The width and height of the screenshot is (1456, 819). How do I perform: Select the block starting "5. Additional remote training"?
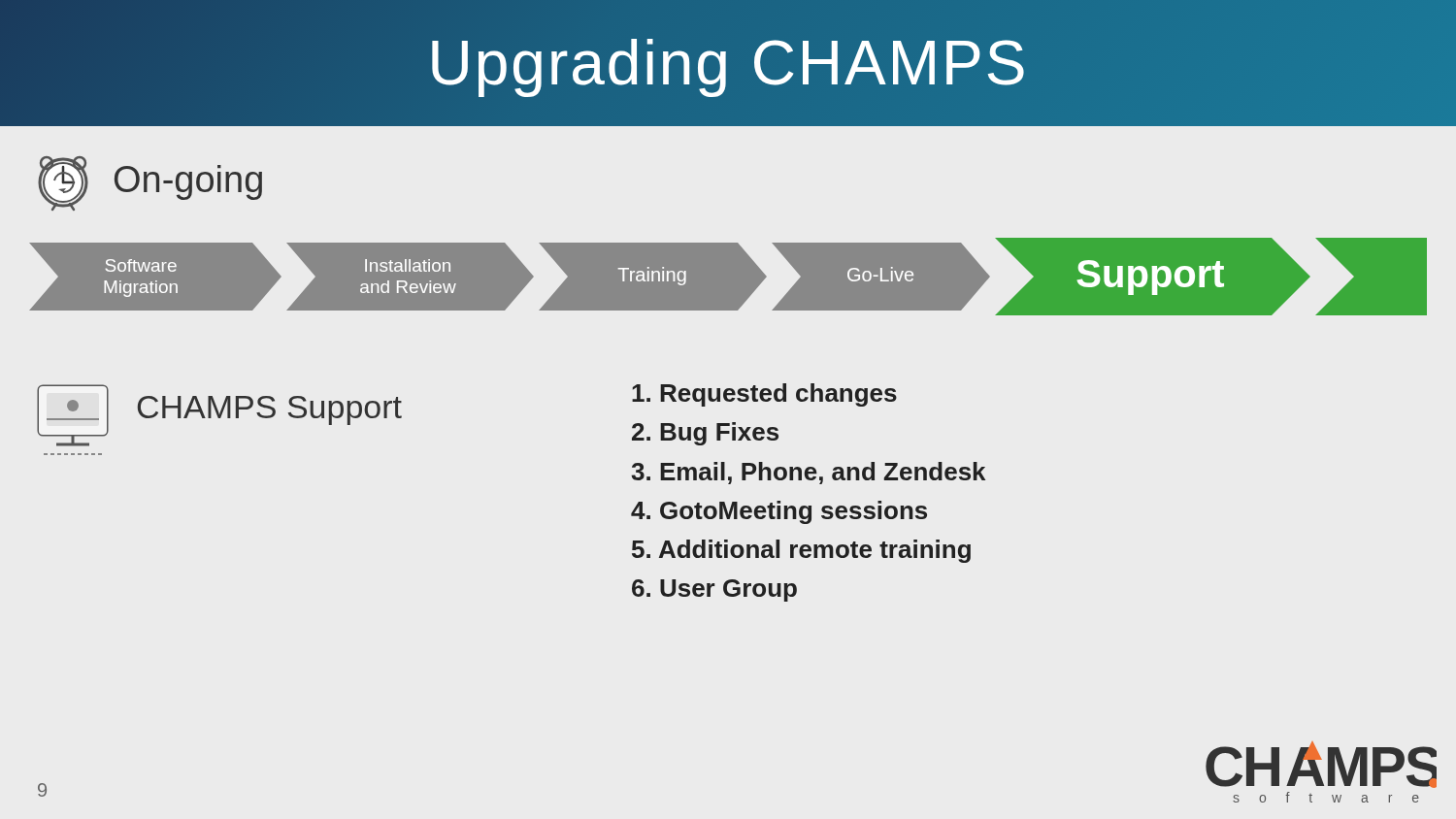pyautogui.click(x=802, y=549)
